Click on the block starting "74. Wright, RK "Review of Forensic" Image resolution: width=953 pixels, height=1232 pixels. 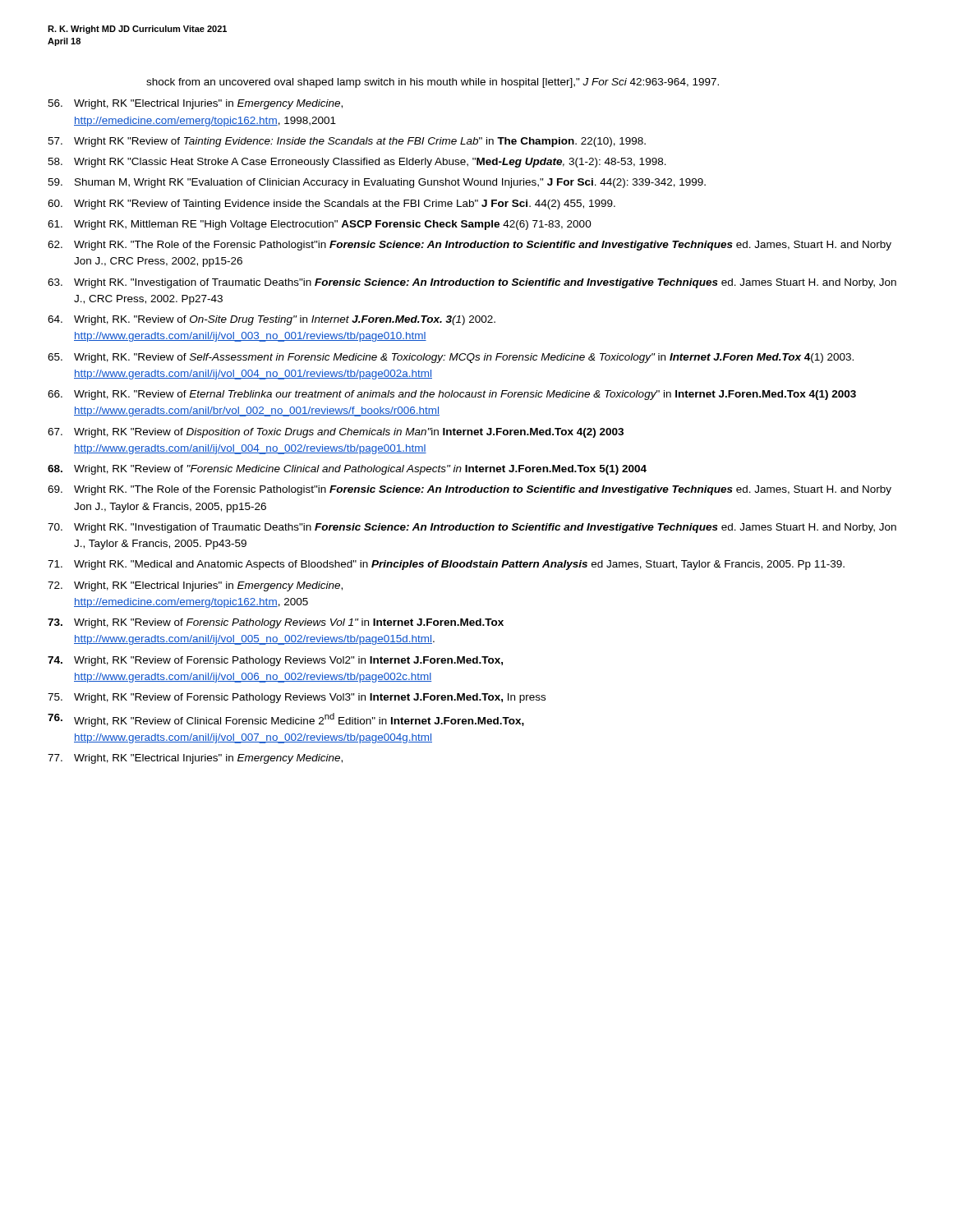[476, 668]
